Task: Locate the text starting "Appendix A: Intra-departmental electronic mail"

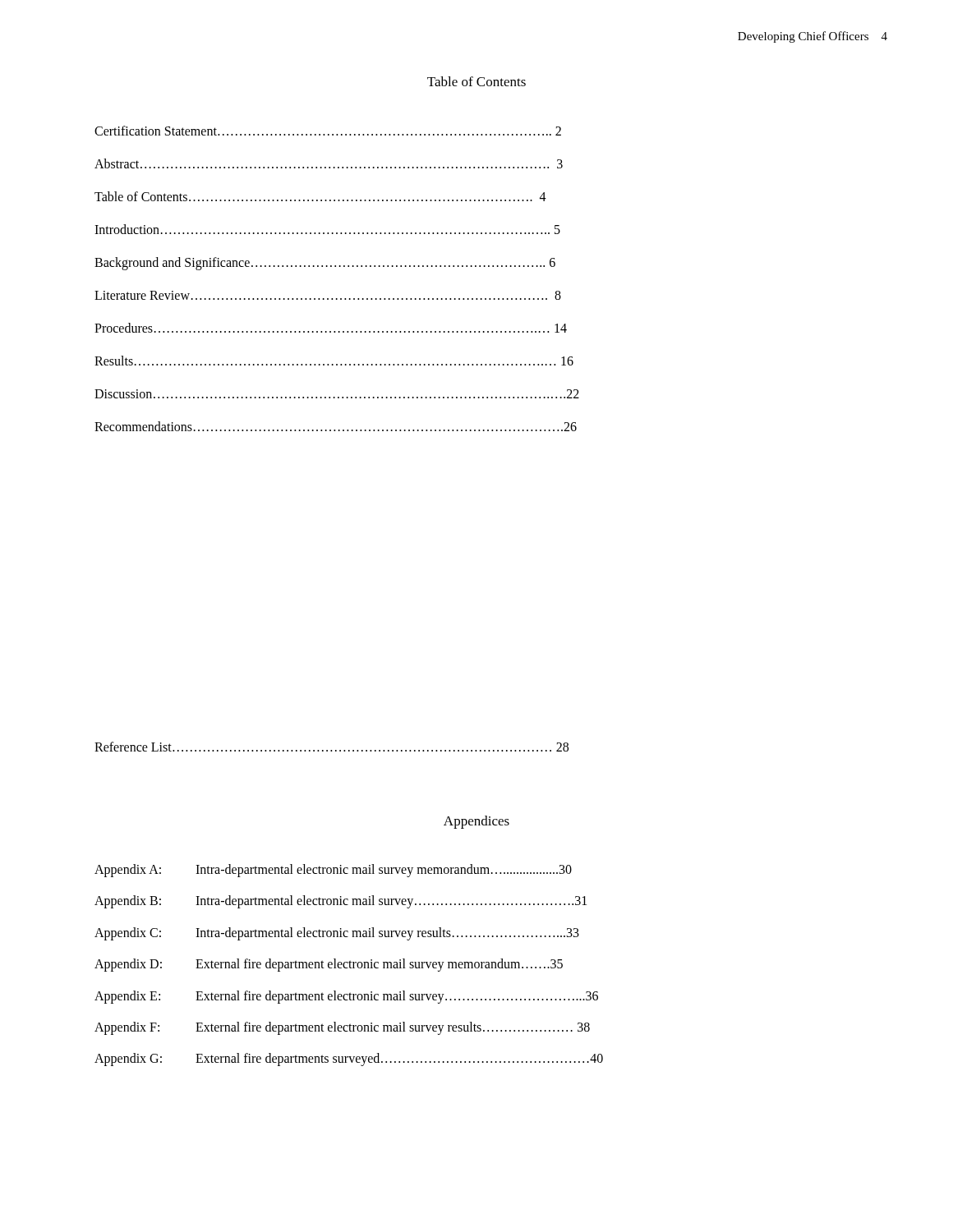Action: pos(476,870)
